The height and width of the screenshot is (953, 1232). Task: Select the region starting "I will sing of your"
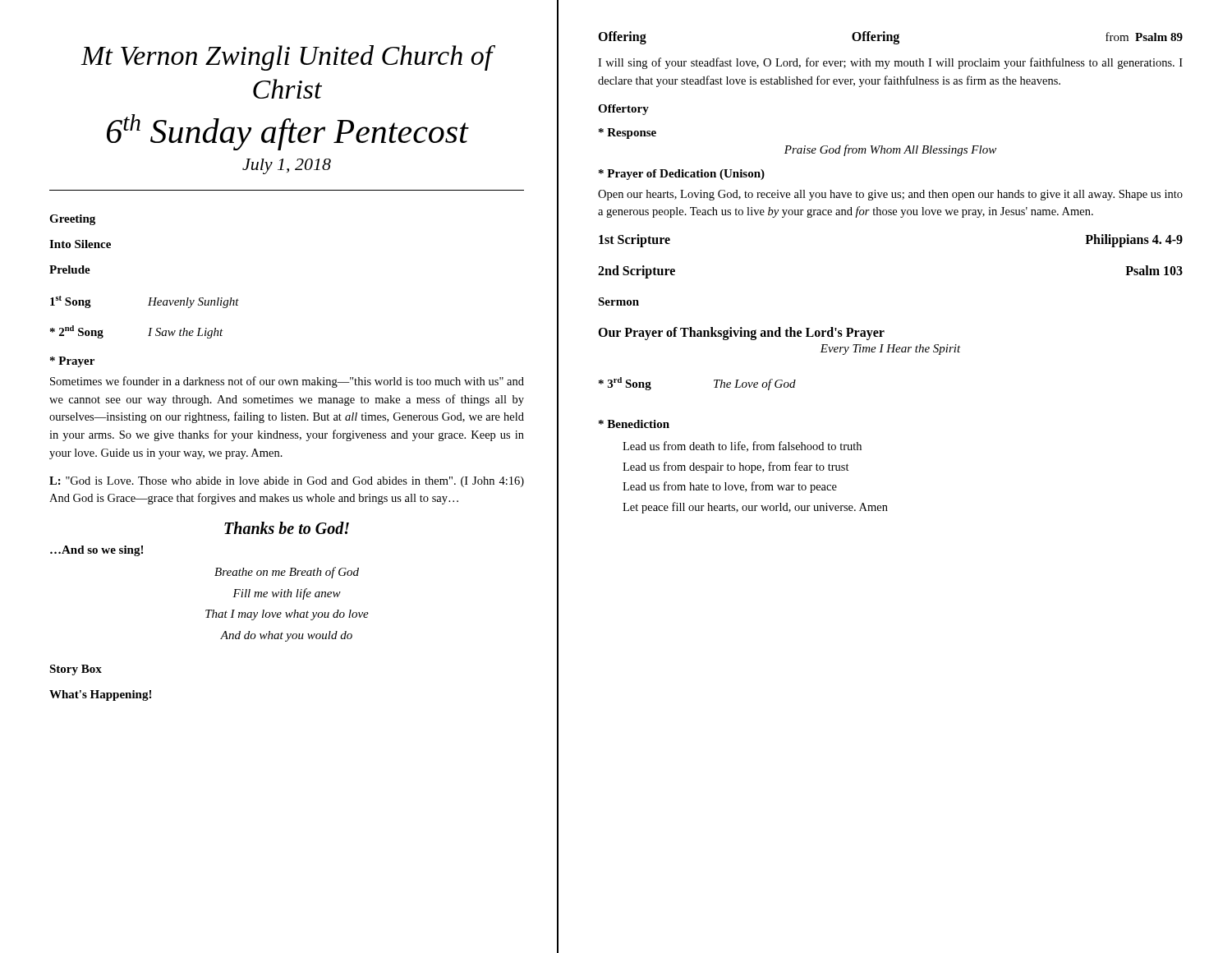(890, 71)
